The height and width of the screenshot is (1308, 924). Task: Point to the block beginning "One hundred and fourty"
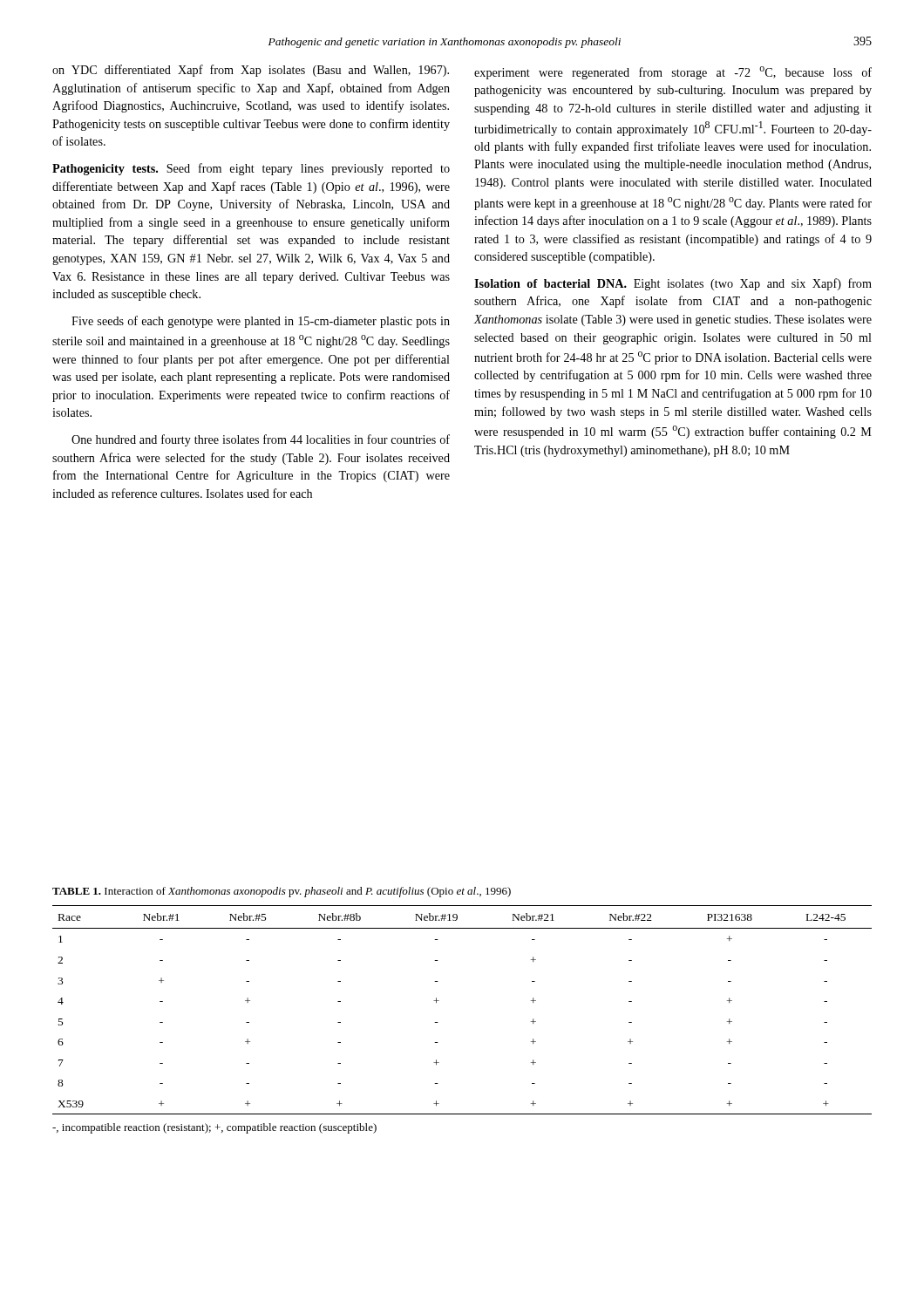tap(251, 467)
